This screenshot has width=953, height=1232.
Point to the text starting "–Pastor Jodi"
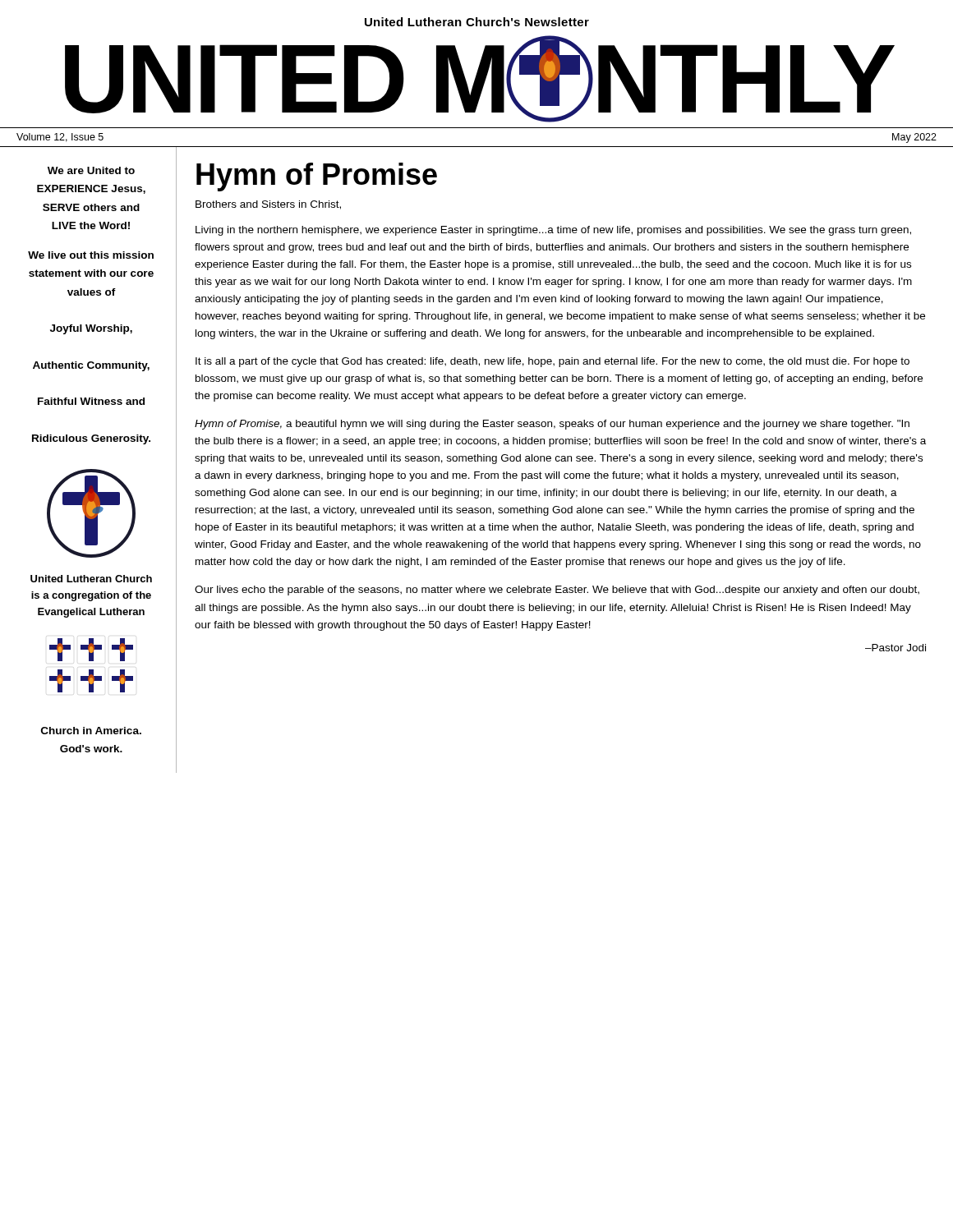tap(896, 647)
